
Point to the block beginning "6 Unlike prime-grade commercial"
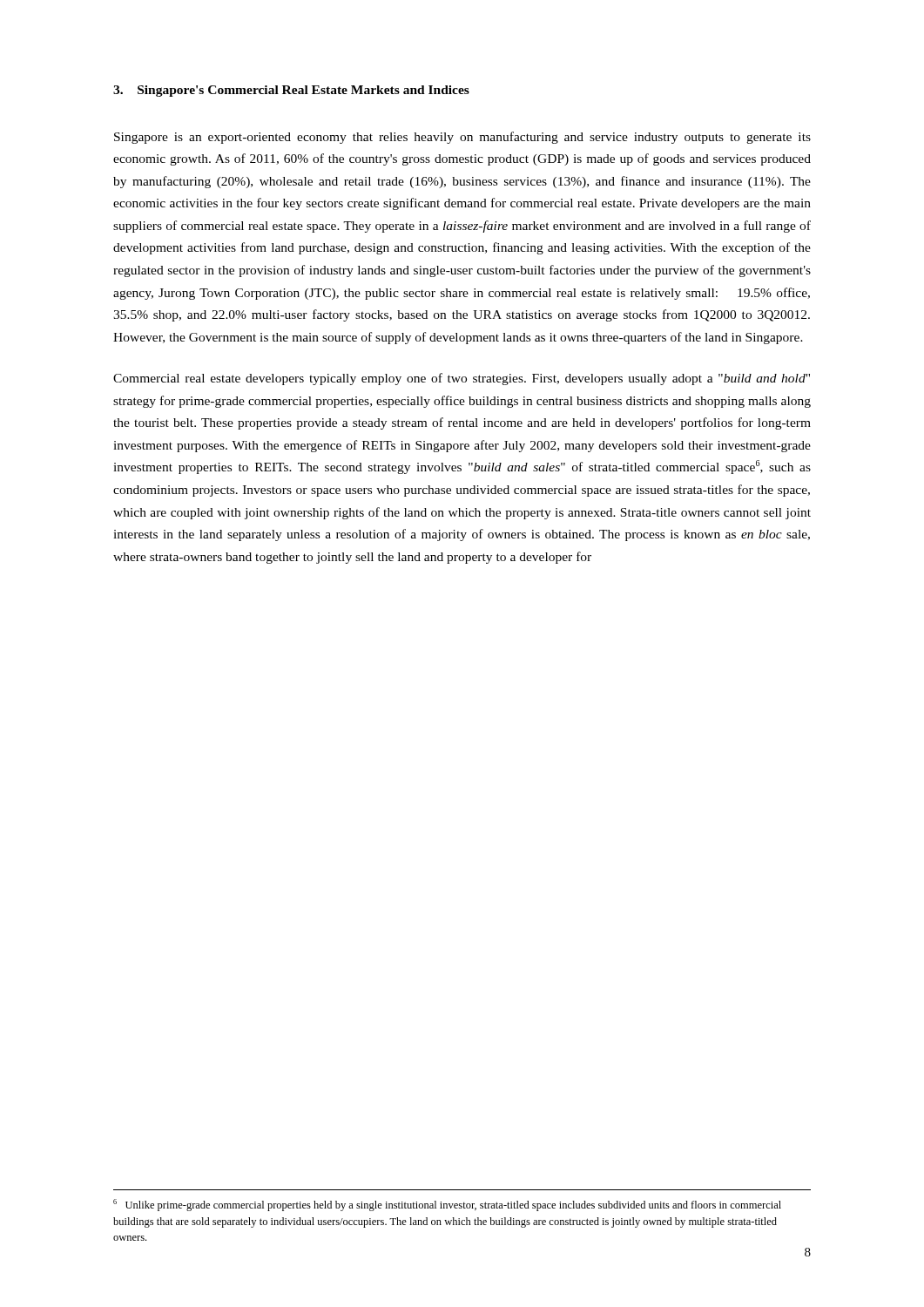pyautogui.click(x=447, y=1221)
